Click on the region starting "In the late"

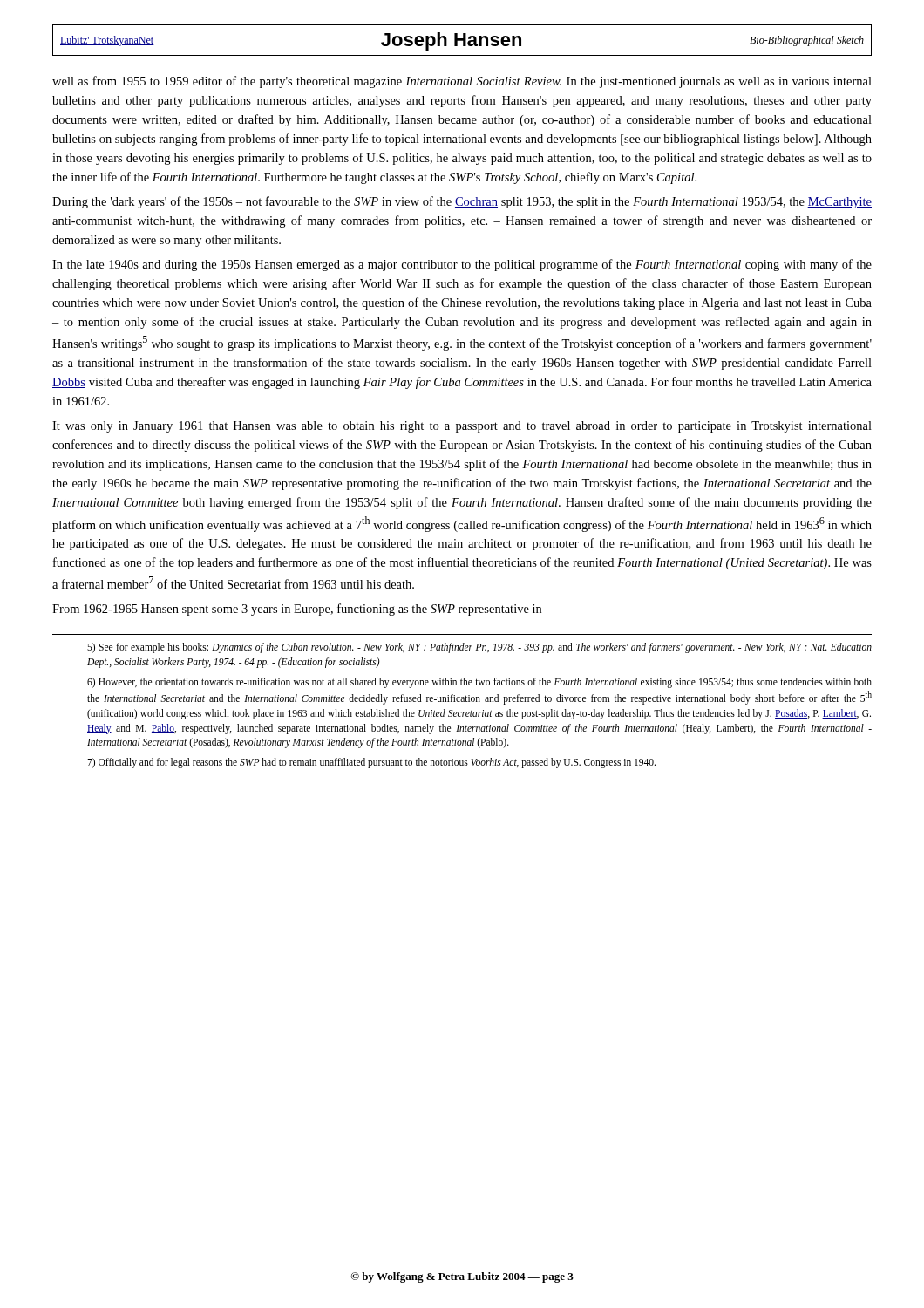tap(462, 333)
